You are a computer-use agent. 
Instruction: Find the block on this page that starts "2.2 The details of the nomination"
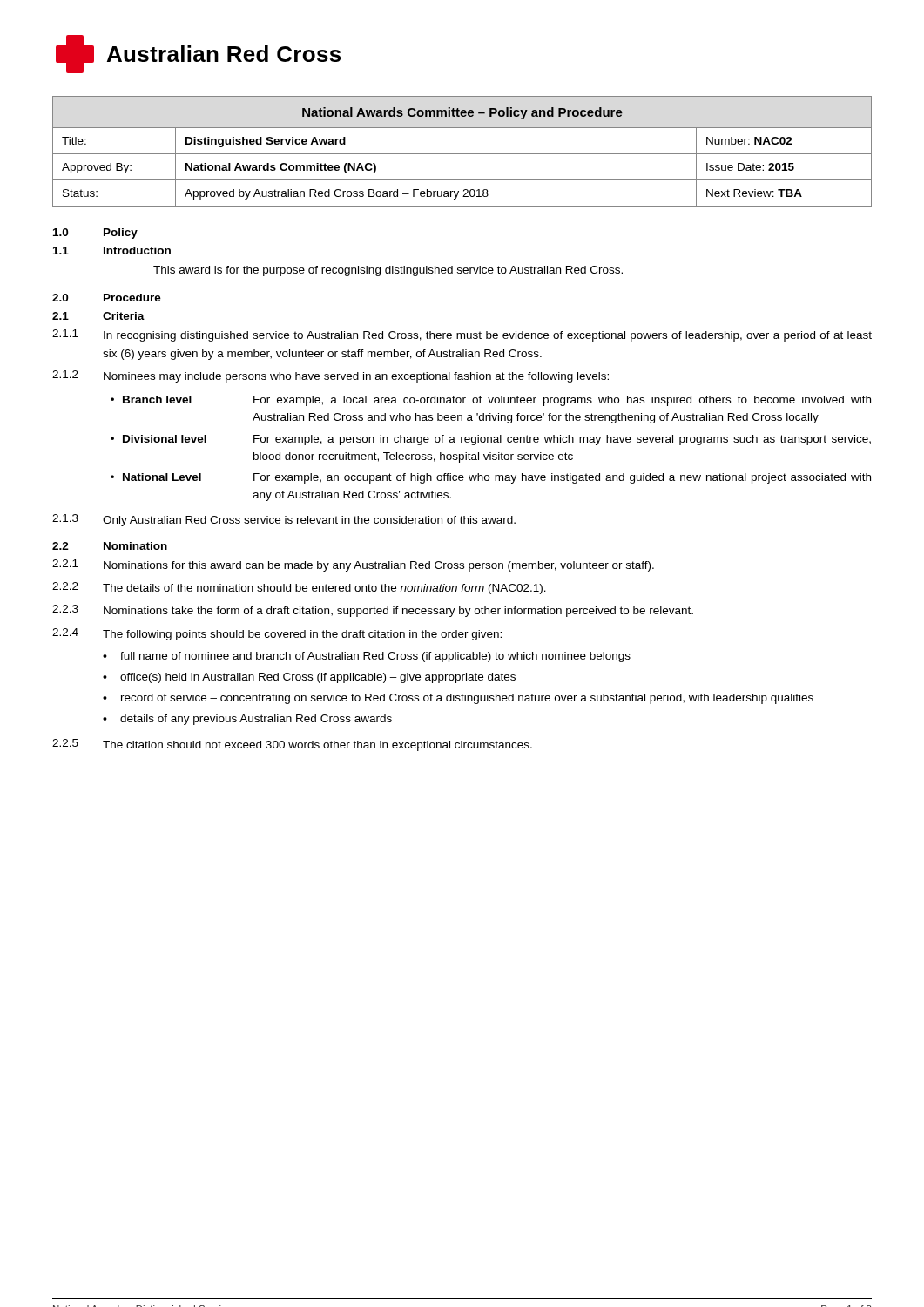click(462, 588)
